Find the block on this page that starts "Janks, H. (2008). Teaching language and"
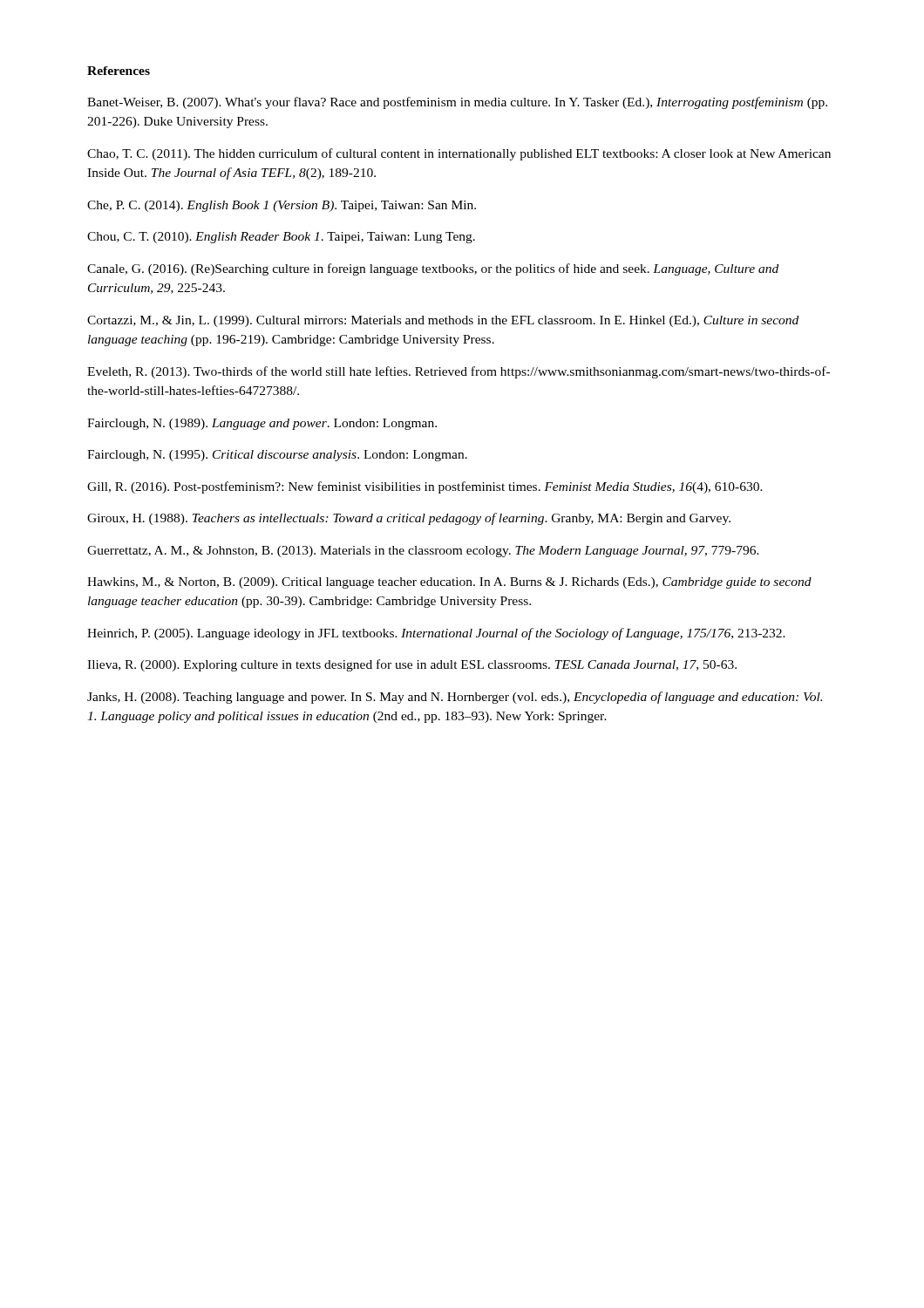Viewport: 924px width, 1308px height. 455,706
